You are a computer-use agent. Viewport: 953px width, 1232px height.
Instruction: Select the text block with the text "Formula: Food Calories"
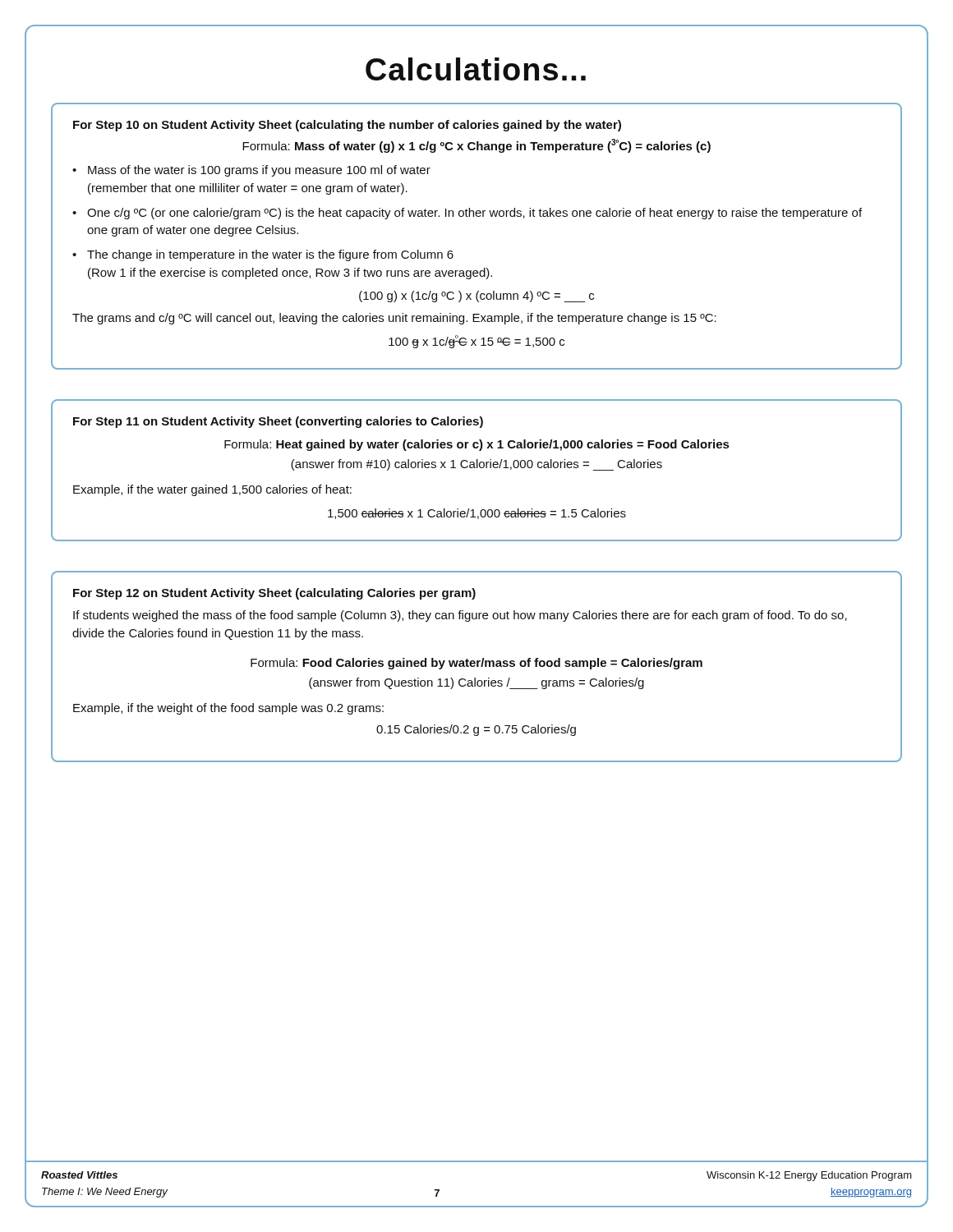[x=476, y=672]
